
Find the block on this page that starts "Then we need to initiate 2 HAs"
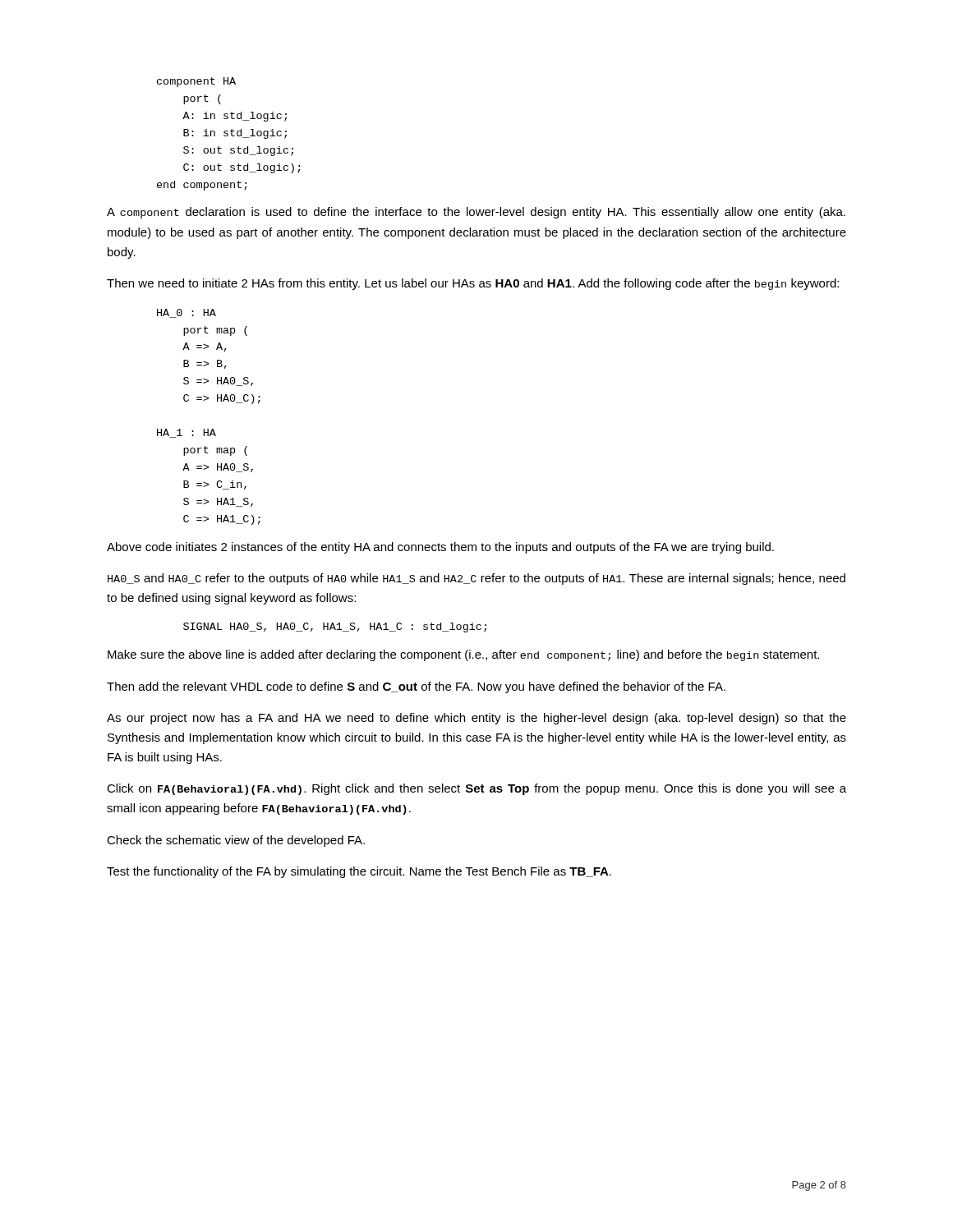pos(473,283)
